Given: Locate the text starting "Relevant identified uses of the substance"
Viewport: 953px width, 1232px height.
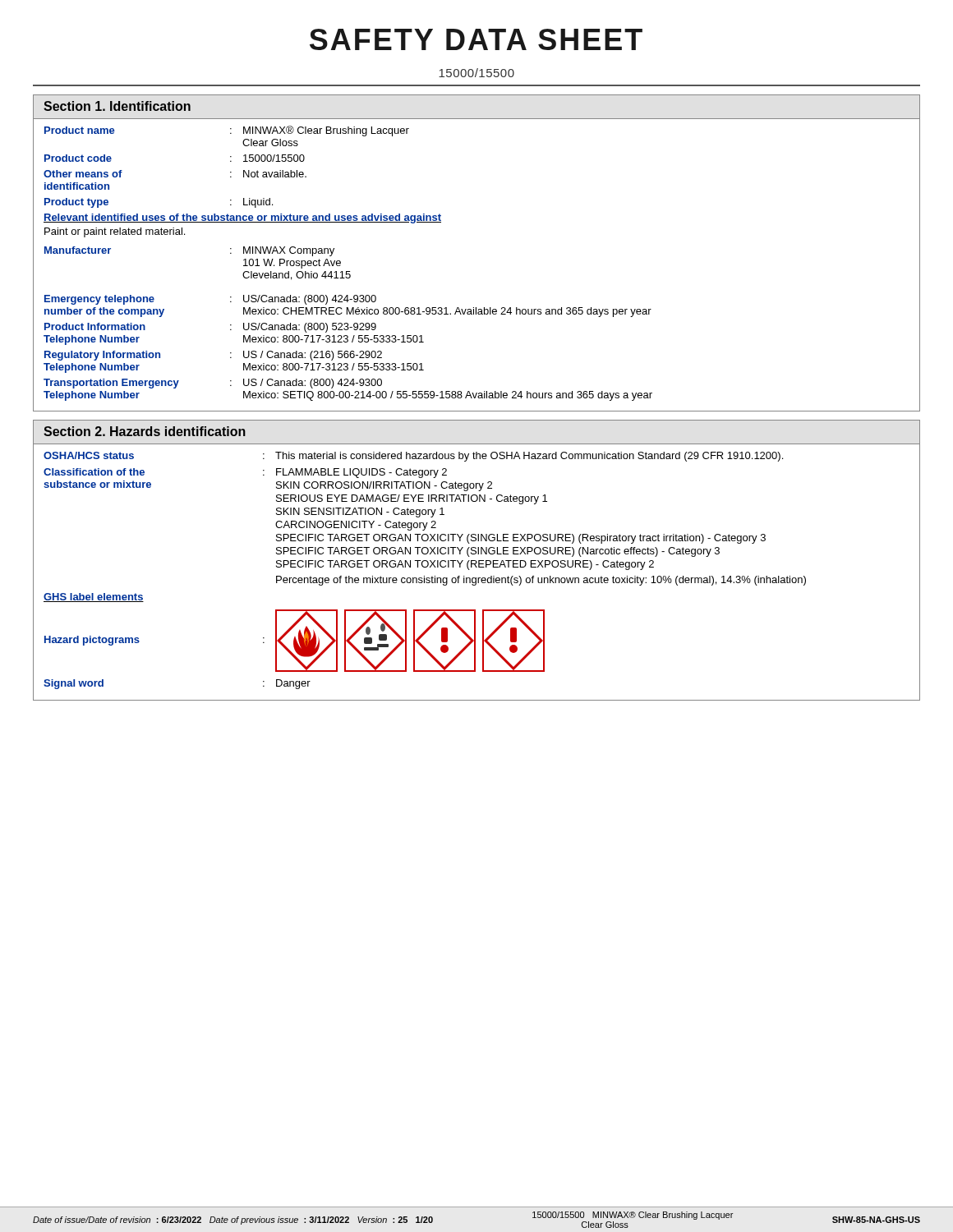Looking at the screenshot, I should click(x=242, y=217).
